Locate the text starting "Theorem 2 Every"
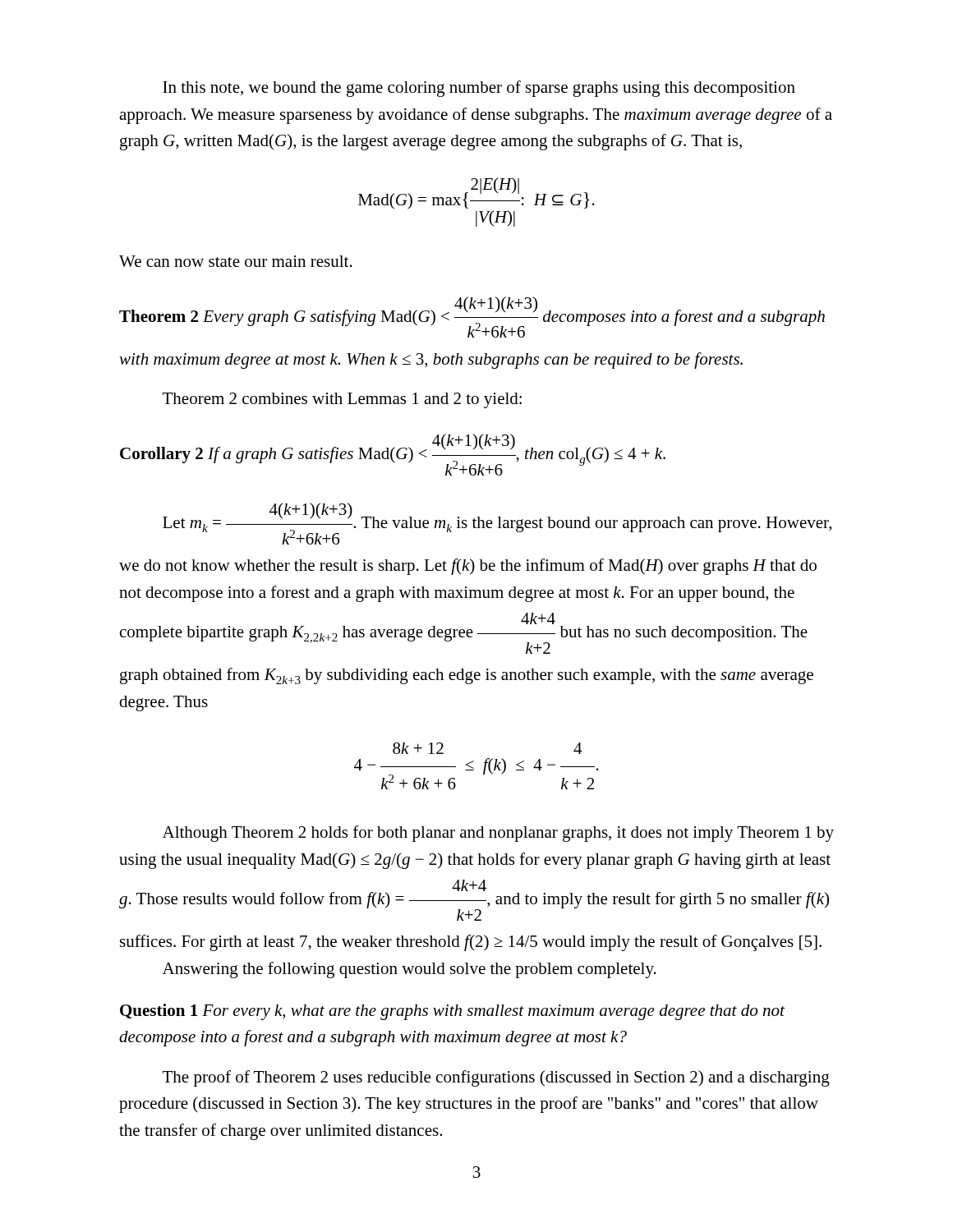Screen dimensions: 1232x953 (x=476, y=331)
